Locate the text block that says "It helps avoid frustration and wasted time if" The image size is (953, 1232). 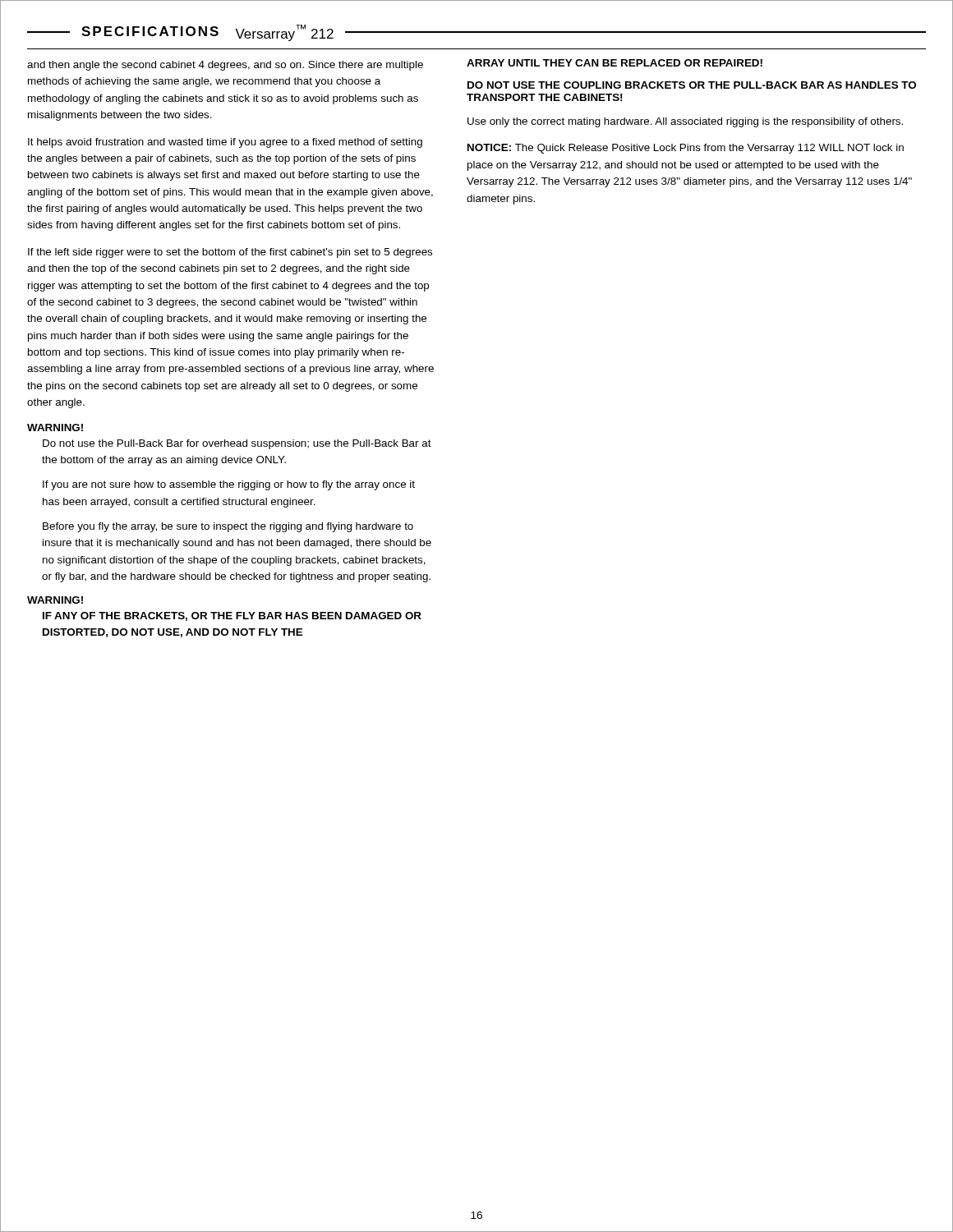[230, 183]
